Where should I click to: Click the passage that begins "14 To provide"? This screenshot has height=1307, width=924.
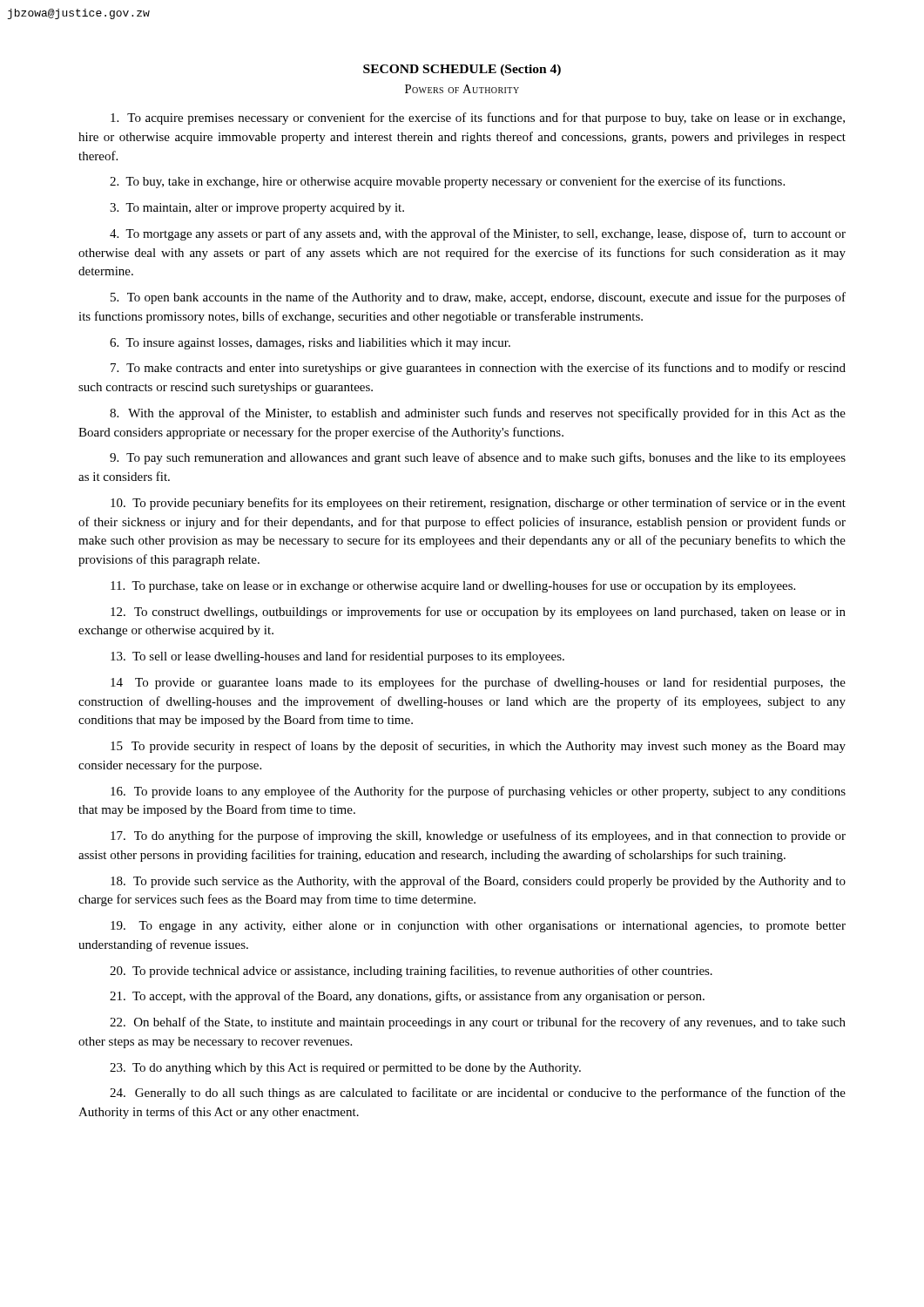pos(462,701)
